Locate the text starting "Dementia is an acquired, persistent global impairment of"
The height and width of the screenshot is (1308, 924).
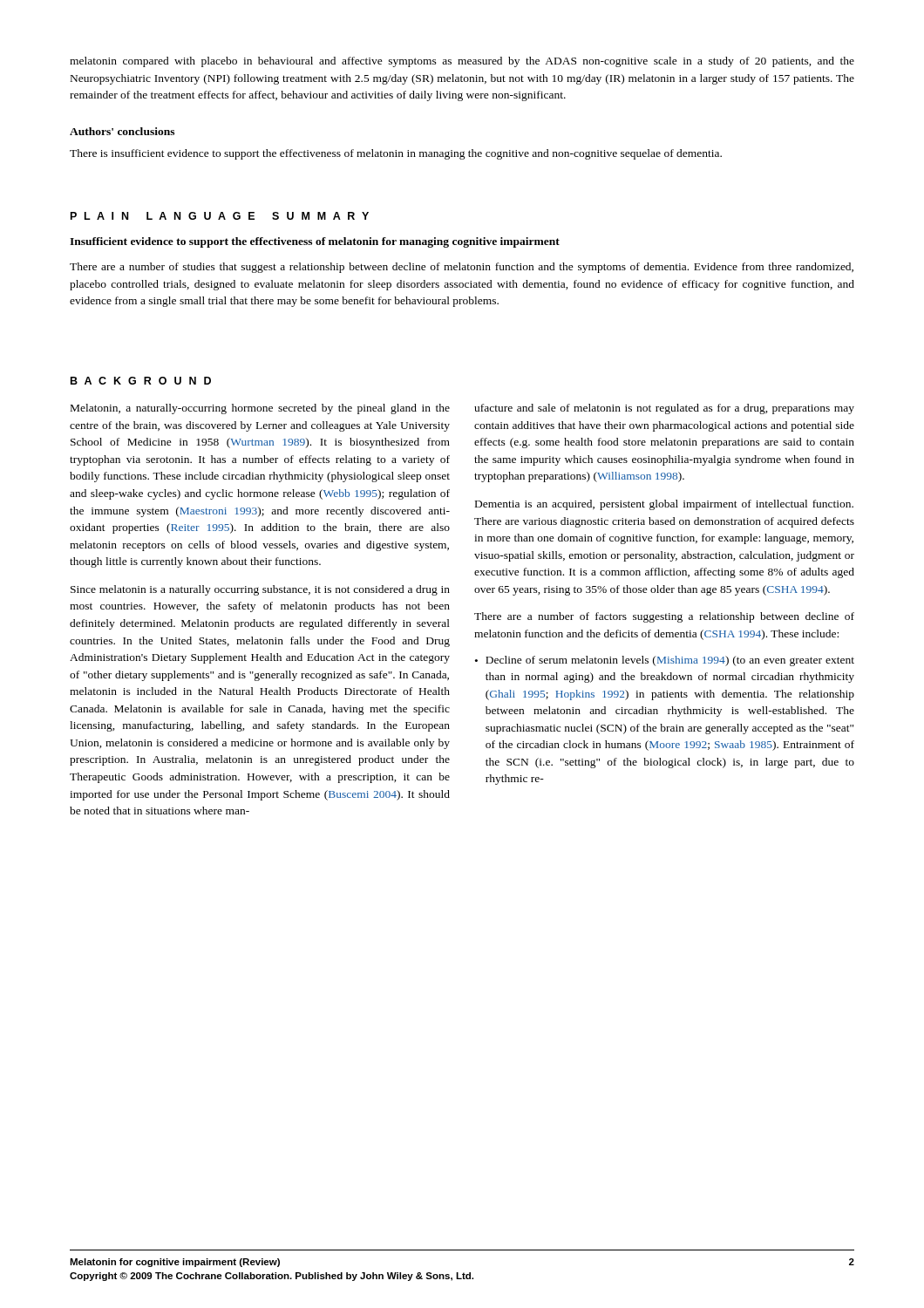click(x=664, y=546)
